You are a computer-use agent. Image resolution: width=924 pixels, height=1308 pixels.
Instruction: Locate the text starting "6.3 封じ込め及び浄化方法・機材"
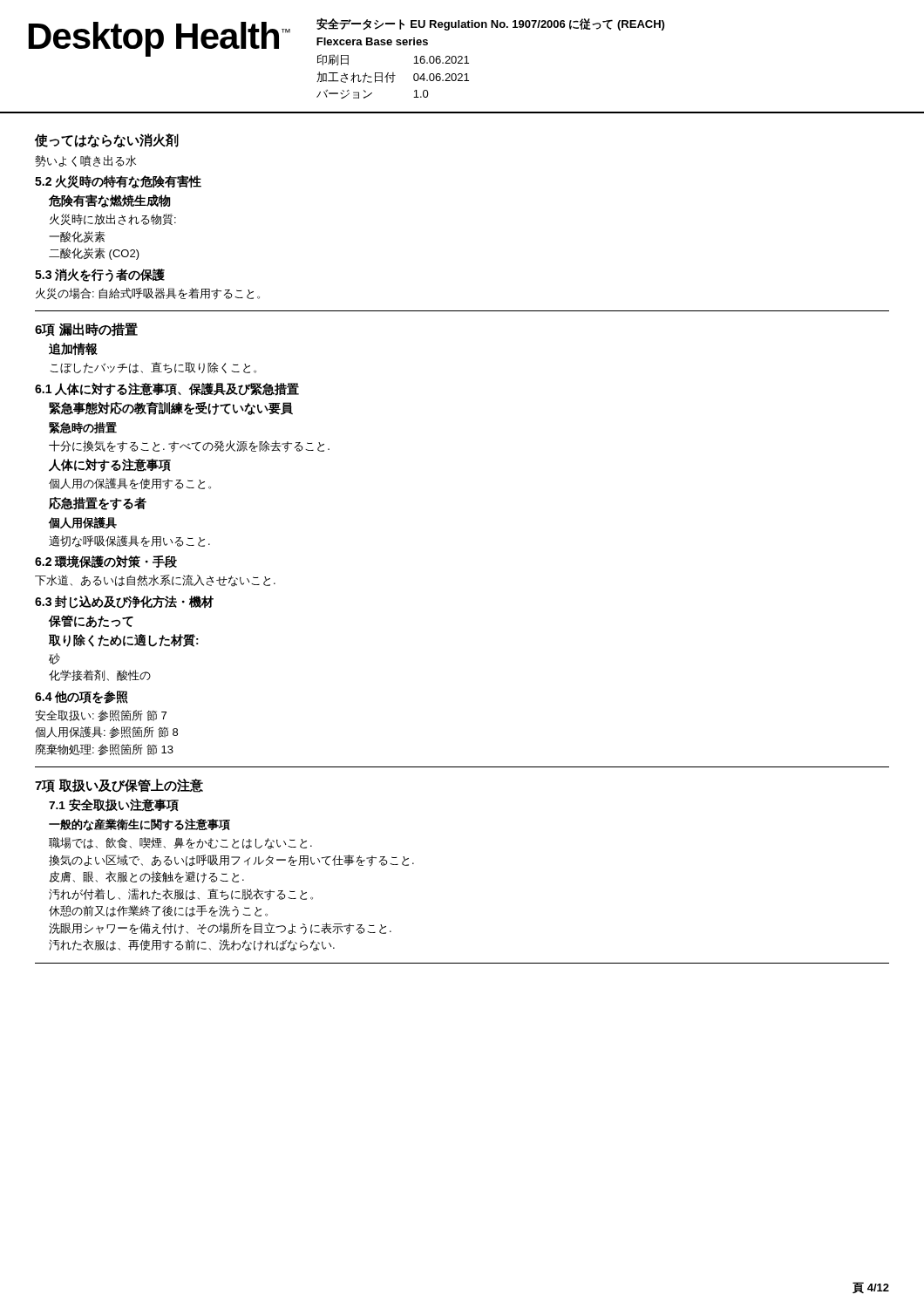[124, 601]
